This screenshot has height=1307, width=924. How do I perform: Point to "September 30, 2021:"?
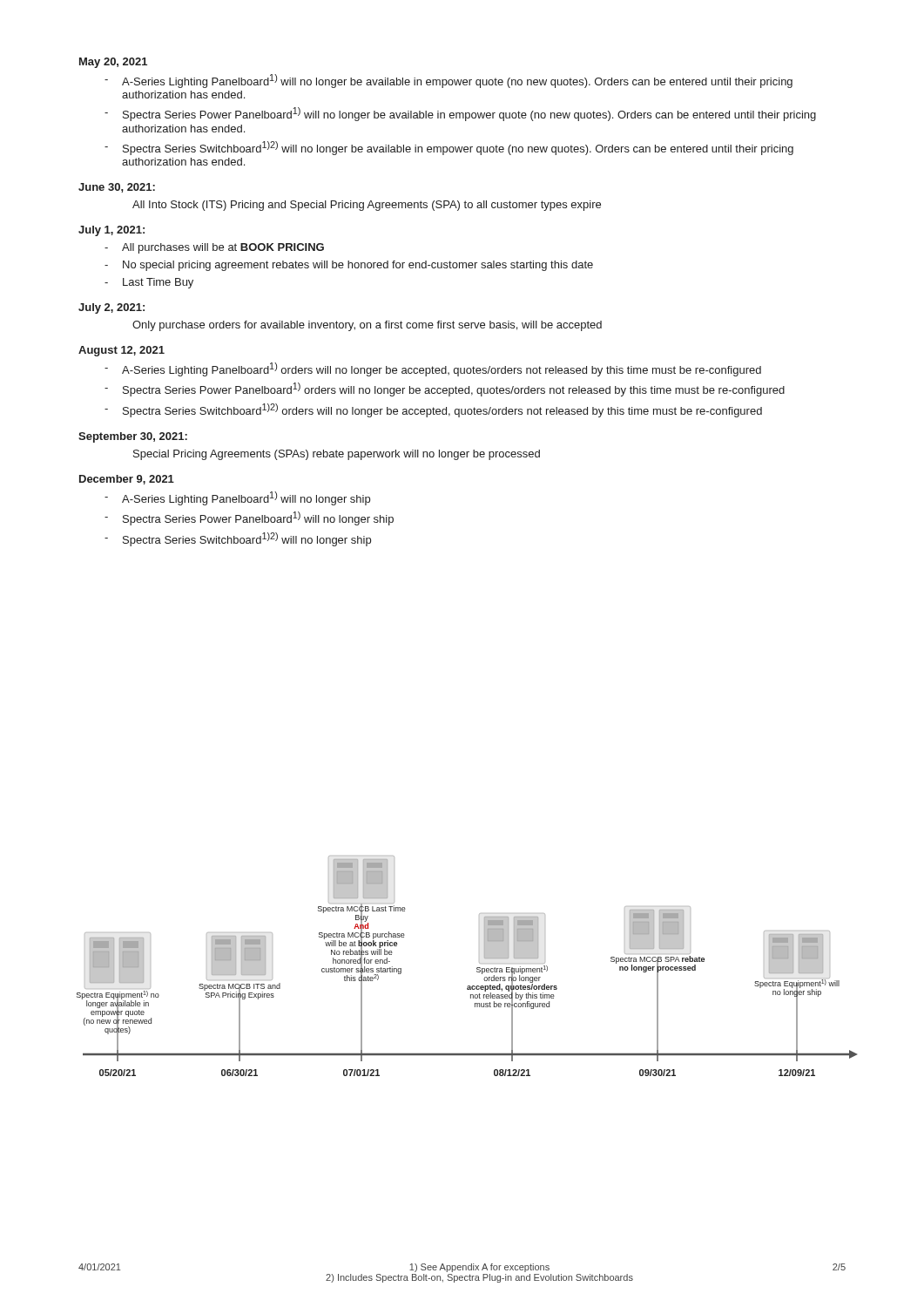133,436
